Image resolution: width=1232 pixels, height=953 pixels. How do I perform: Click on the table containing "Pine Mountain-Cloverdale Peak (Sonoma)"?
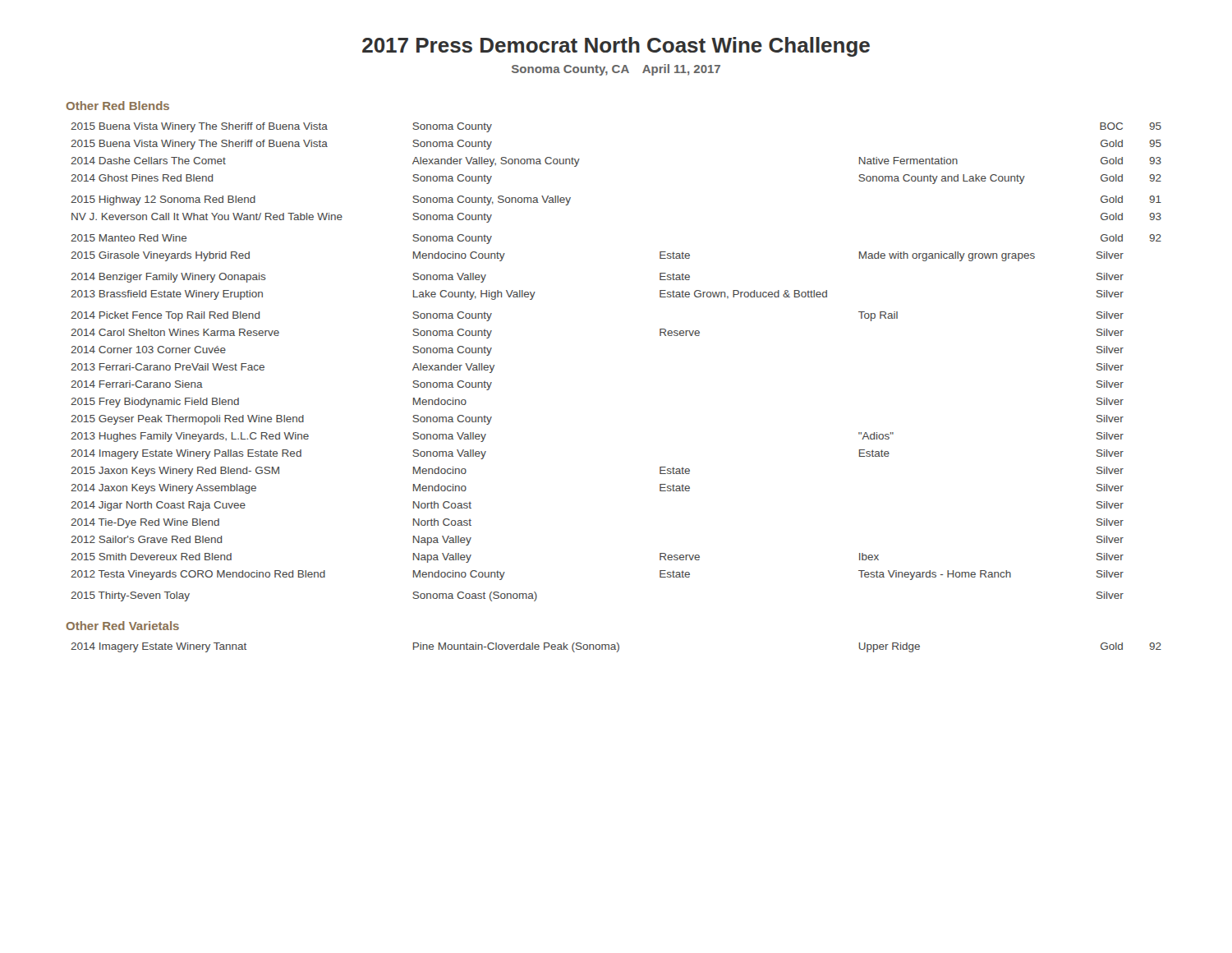tap(616, 646)
